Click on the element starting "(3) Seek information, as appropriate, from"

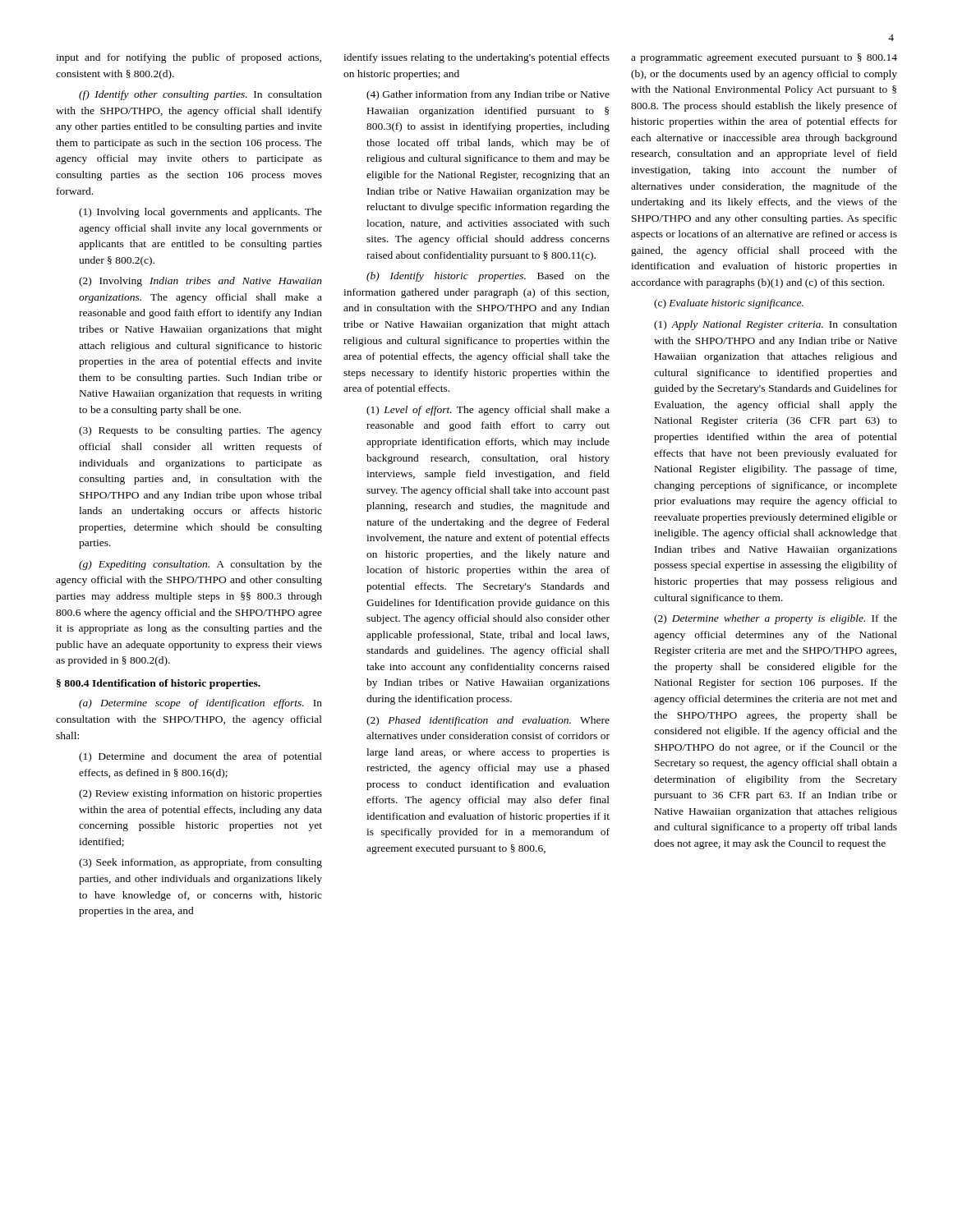[200, 886]
